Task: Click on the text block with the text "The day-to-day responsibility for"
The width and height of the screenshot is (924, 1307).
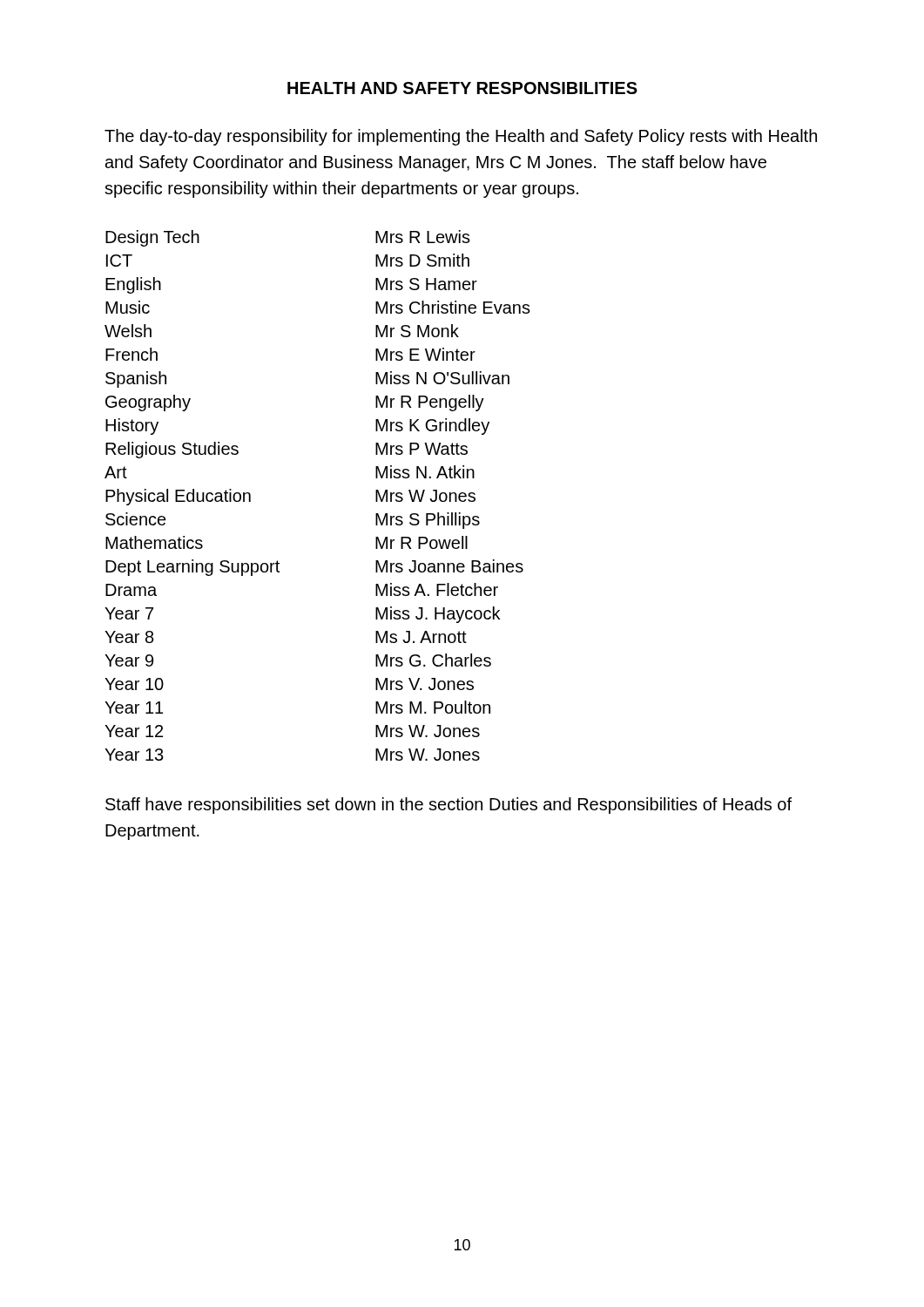Action: pyautogui.click(x=461, y=162)
